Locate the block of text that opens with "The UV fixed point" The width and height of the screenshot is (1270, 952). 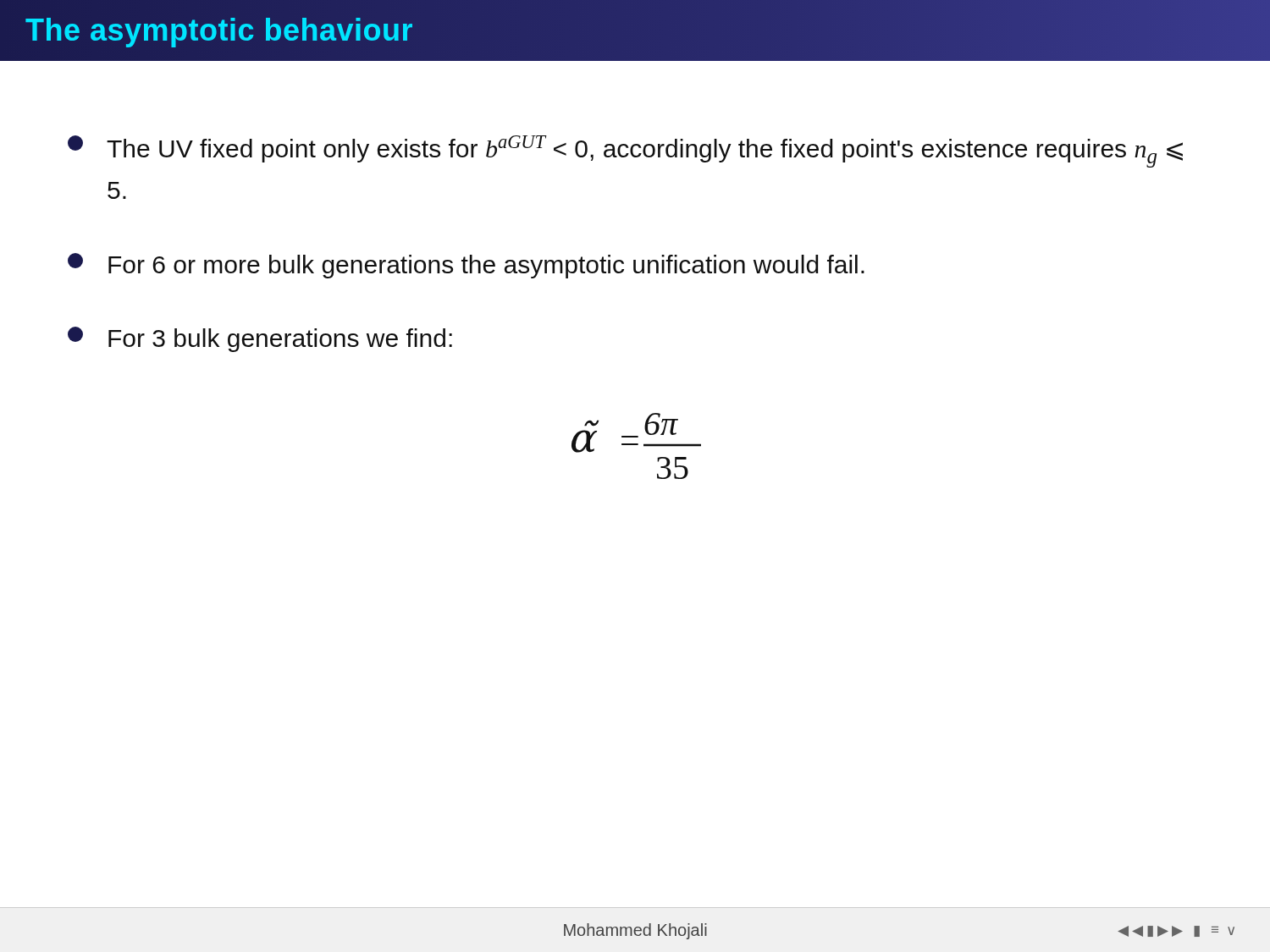click(635, 169)
